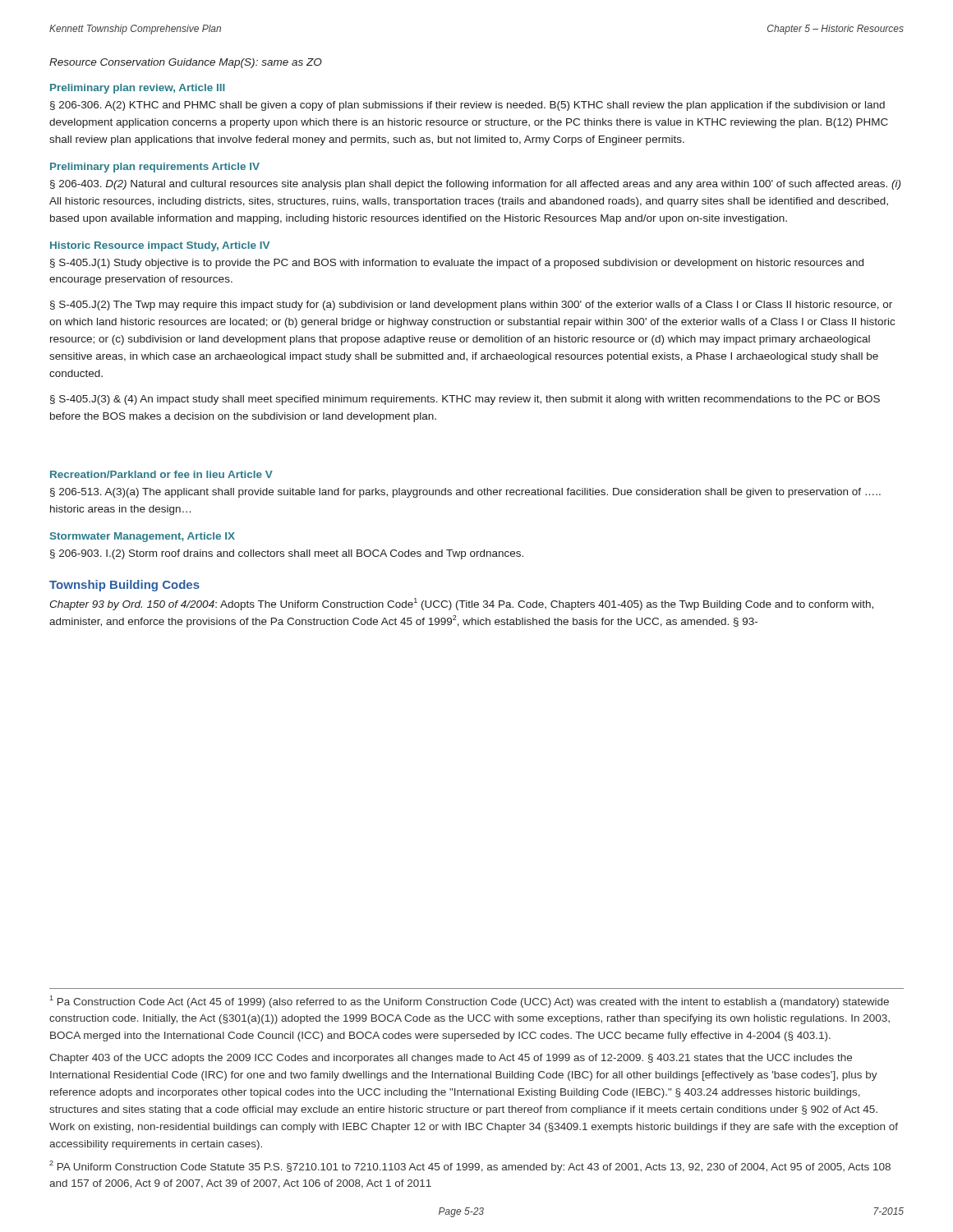Point to the block beginning "§ S-405.J(1) Study objective is"
This screenshot has width=953, height=1232.
coord(476,271)
